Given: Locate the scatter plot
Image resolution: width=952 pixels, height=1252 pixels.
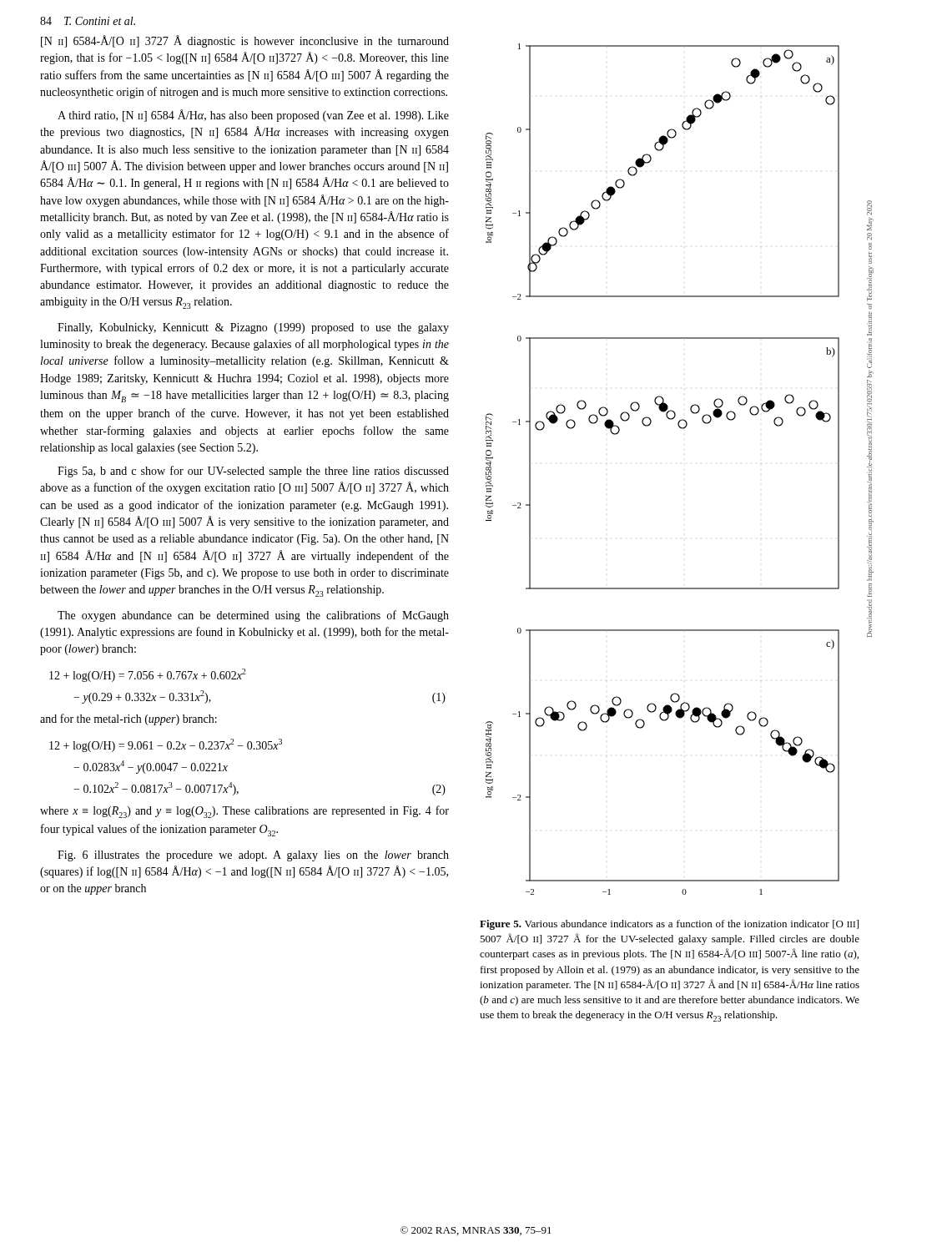Looking at the screenshot, I should pyautogui.click(x=672, y=467).
